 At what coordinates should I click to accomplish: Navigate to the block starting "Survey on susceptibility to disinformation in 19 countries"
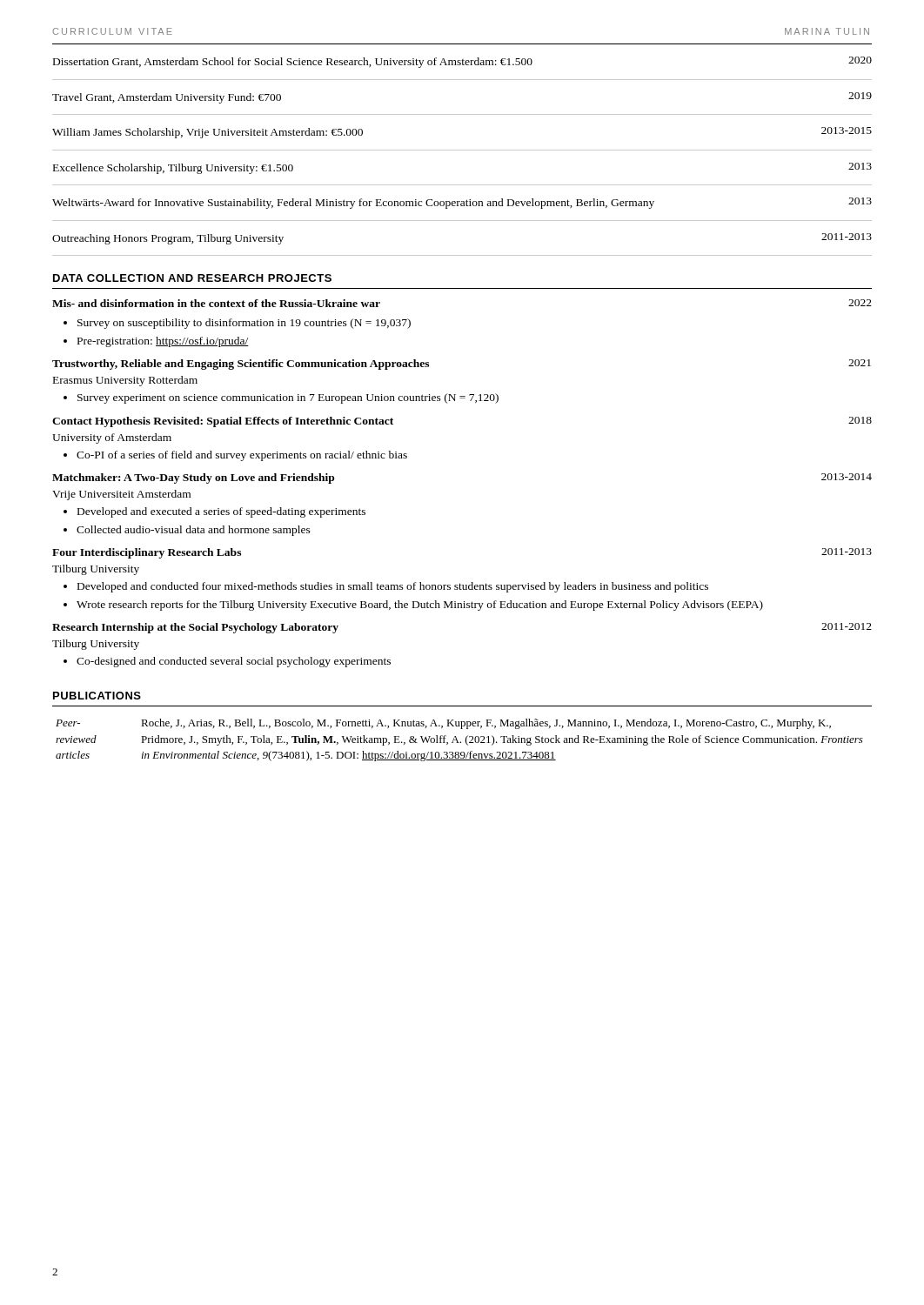point(244,323)
